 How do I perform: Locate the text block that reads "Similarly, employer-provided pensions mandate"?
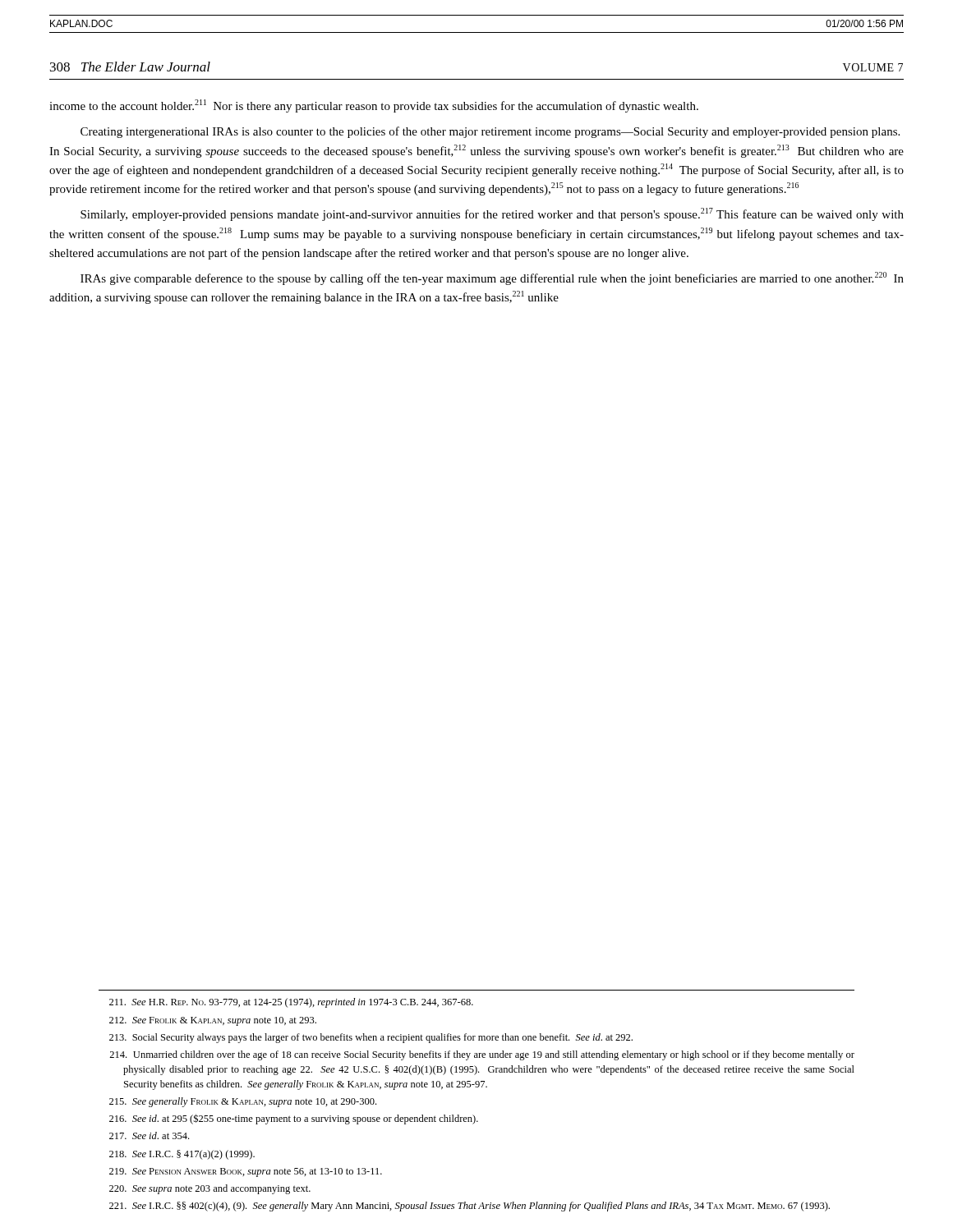[476, 234]
